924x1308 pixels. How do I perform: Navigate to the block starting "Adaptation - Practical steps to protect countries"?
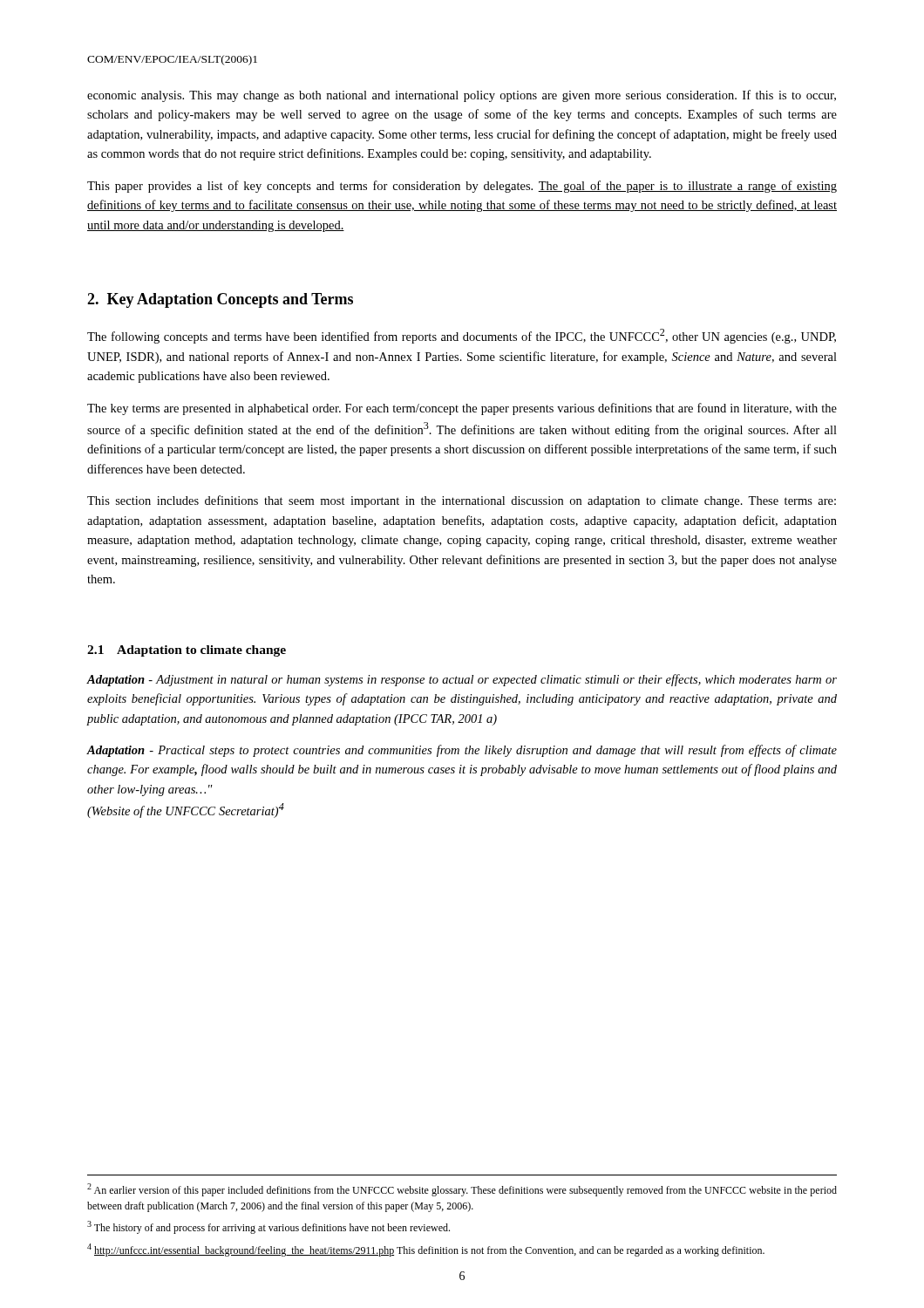pos(462,781)
